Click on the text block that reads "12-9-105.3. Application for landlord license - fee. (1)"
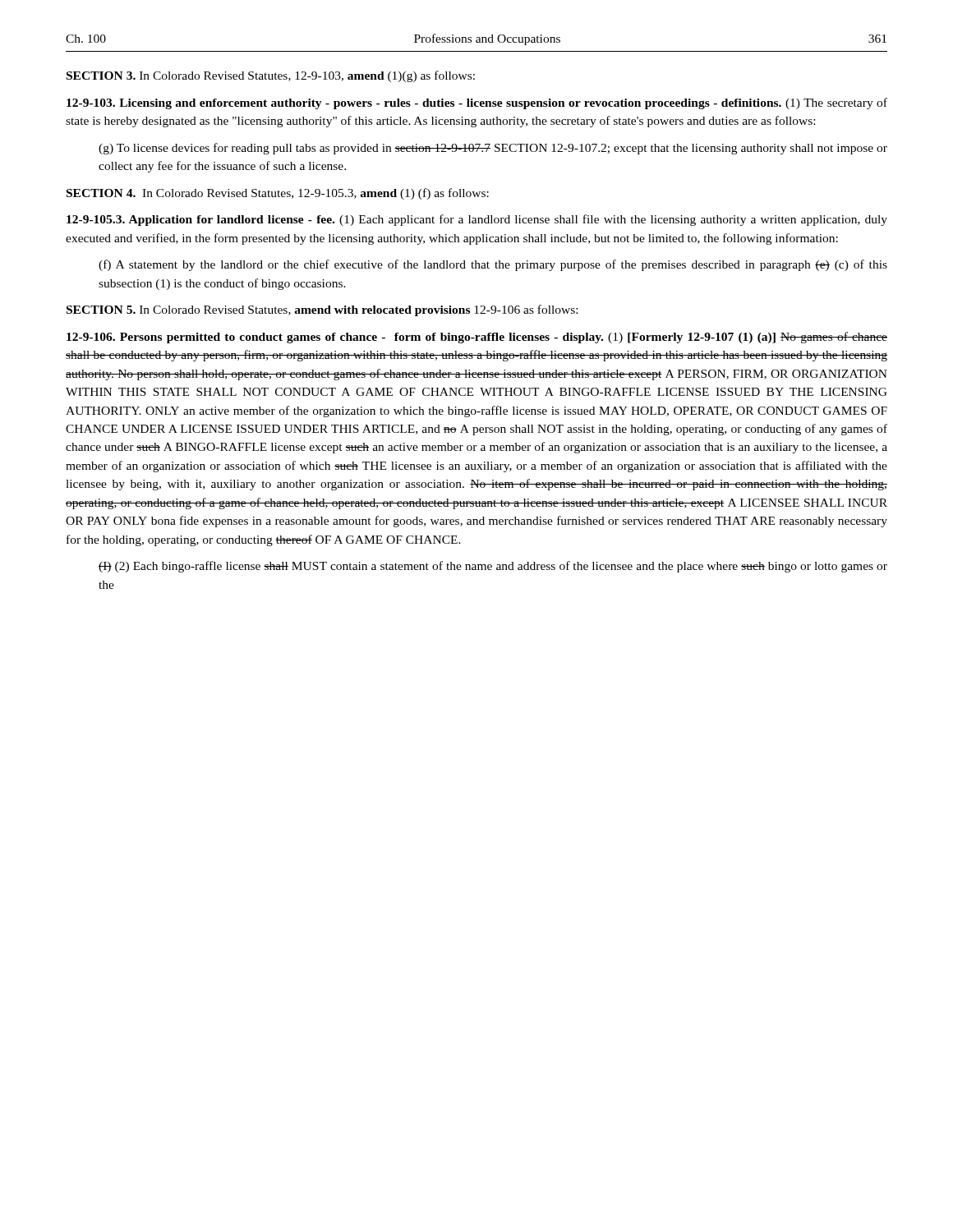This screenshot has height=1232, width=953. click(x=476, y=229)
